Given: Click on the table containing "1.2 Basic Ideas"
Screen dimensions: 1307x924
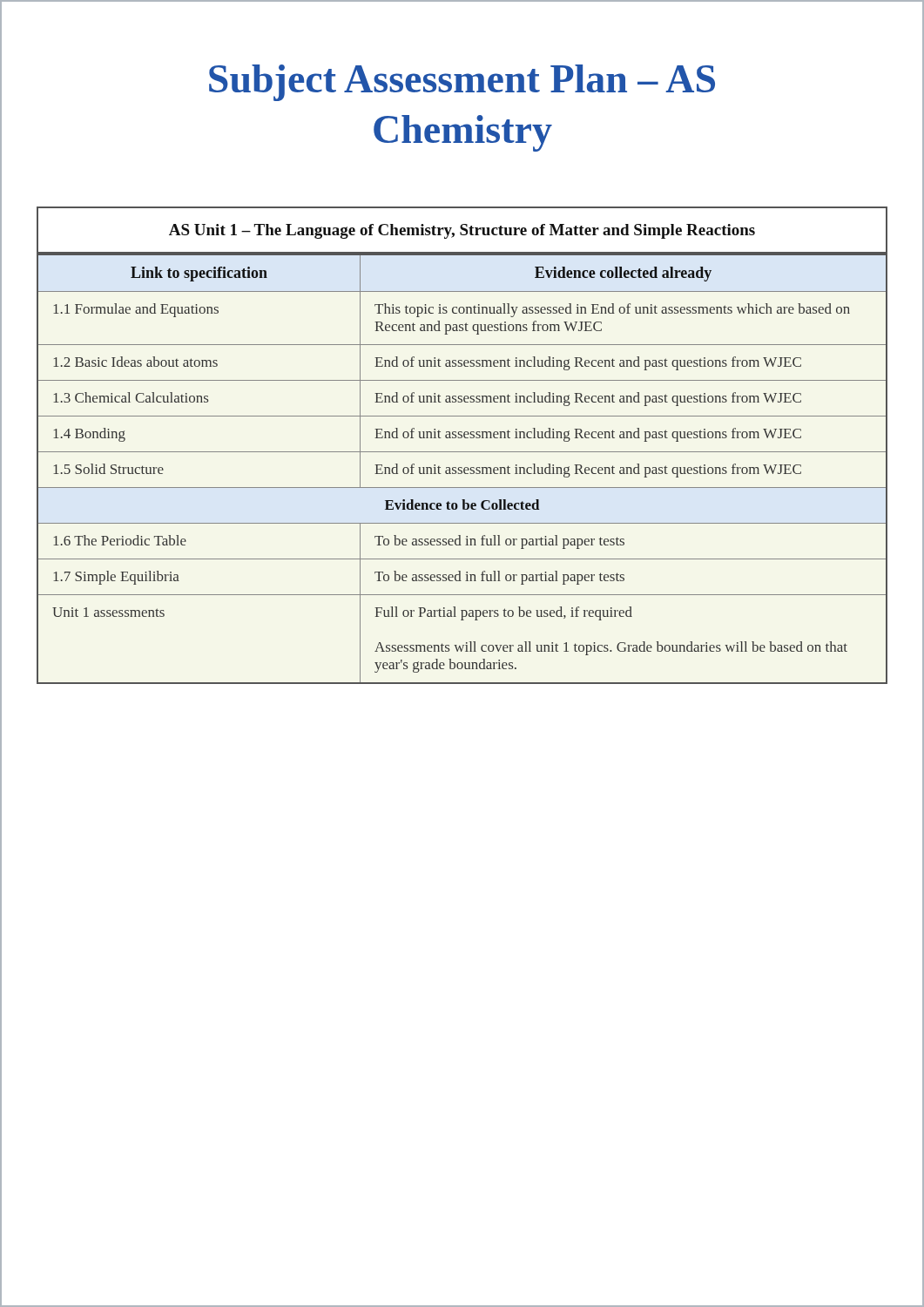Looking at the screenshot, I should pyautogui.click(x=462, y=469).
